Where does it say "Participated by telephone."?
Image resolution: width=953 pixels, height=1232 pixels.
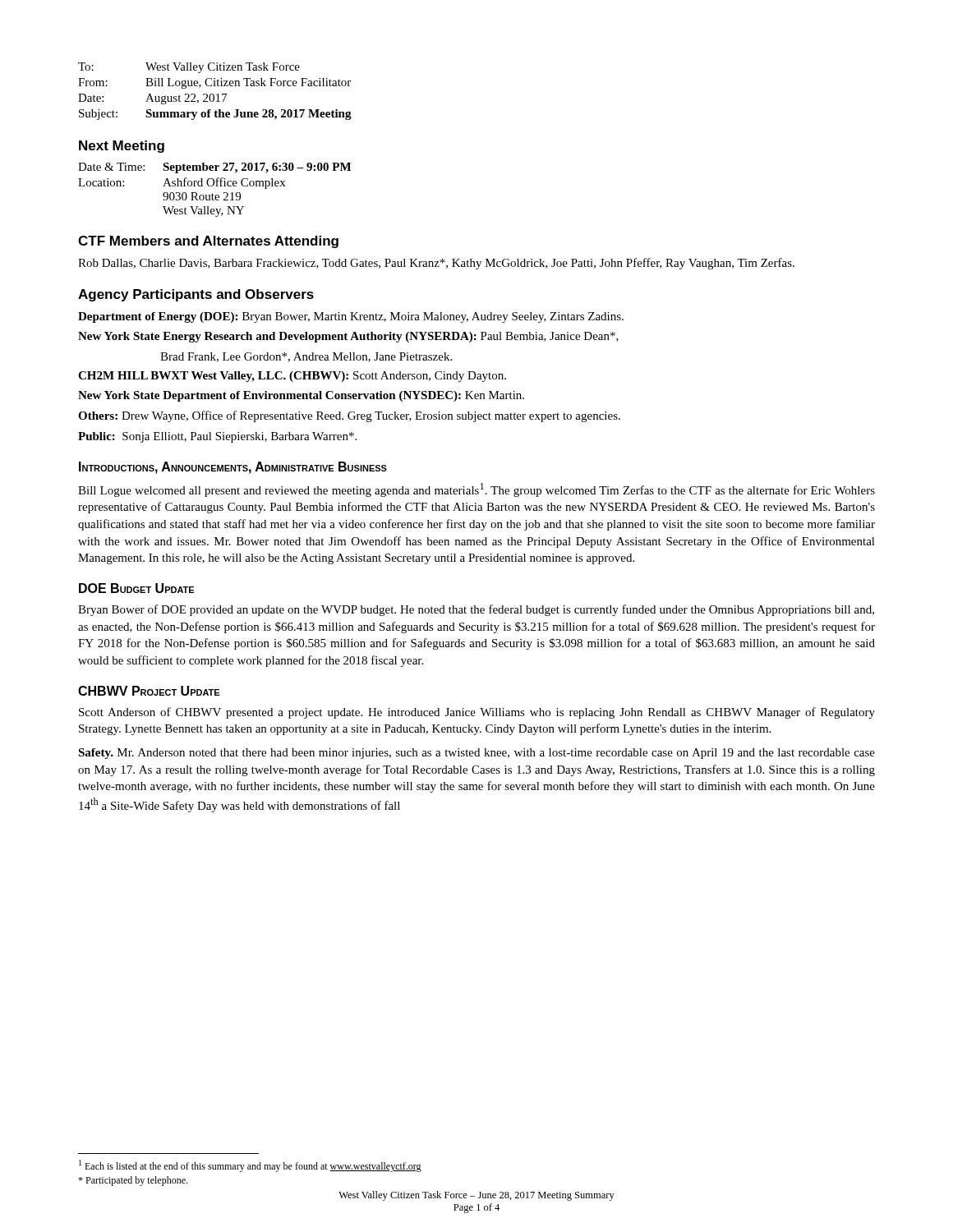coord(476,1181)
